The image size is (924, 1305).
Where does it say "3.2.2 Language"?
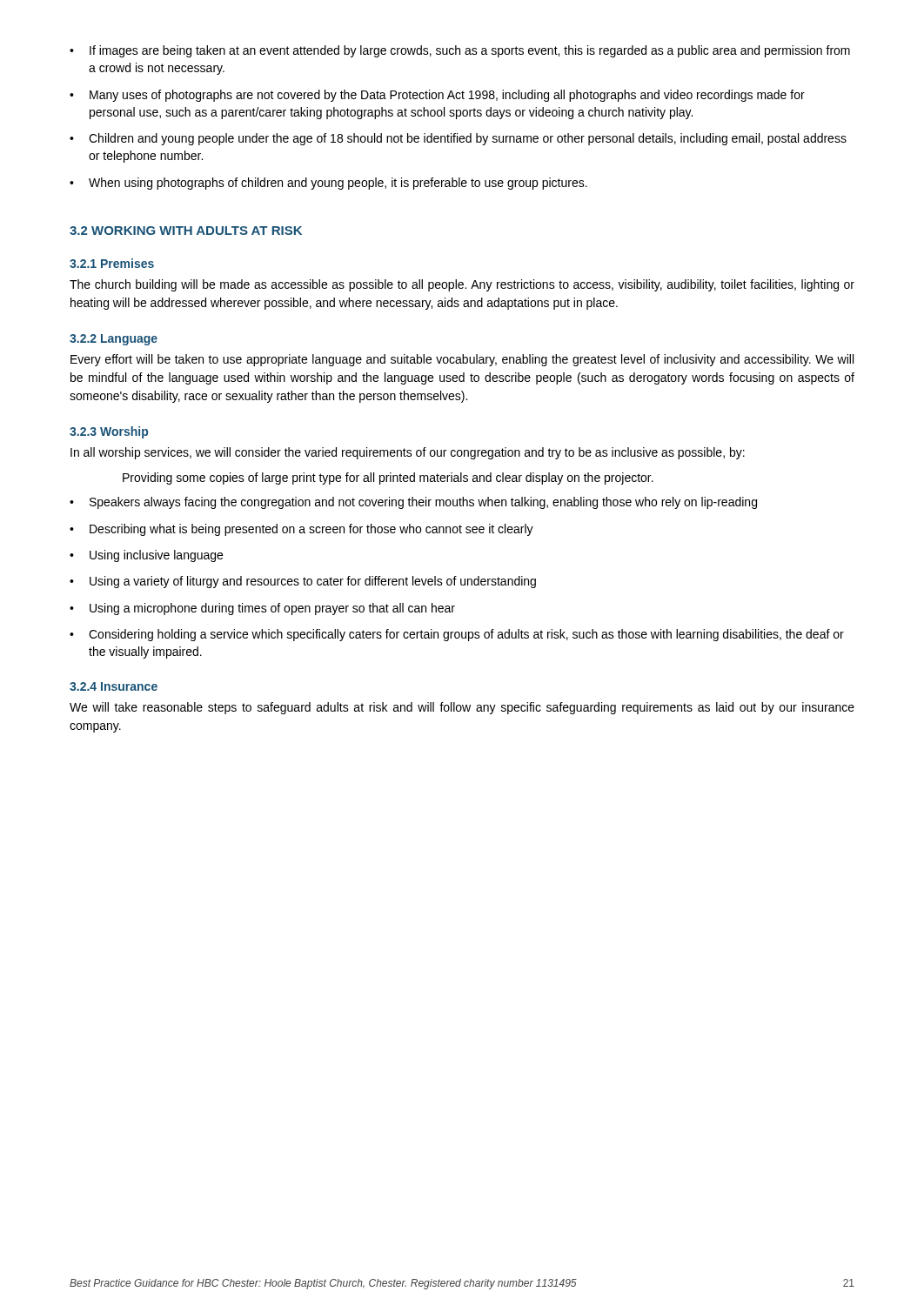[114, 339]
